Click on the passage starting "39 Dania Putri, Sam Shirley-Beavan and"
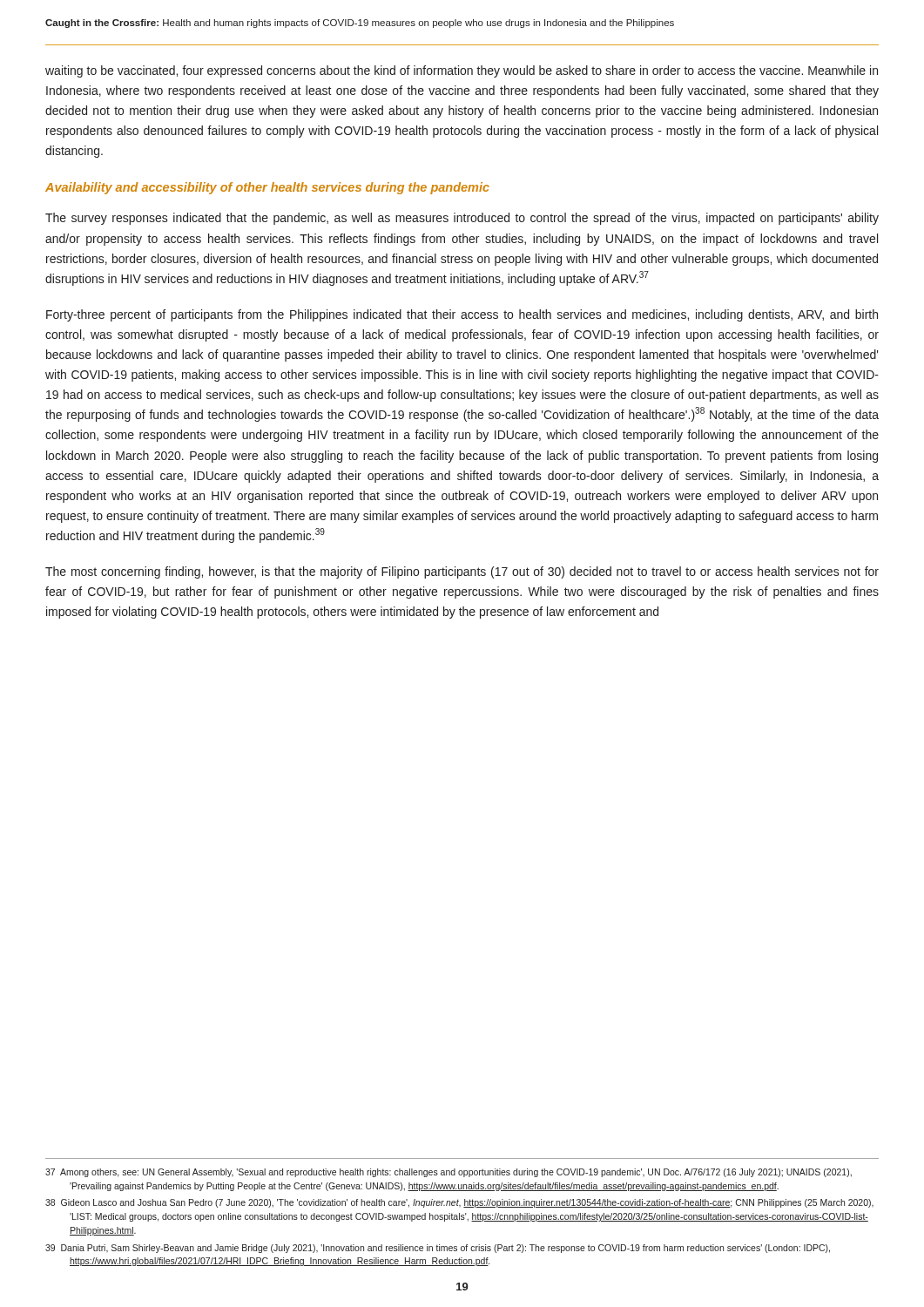 tap(438, 1254)
